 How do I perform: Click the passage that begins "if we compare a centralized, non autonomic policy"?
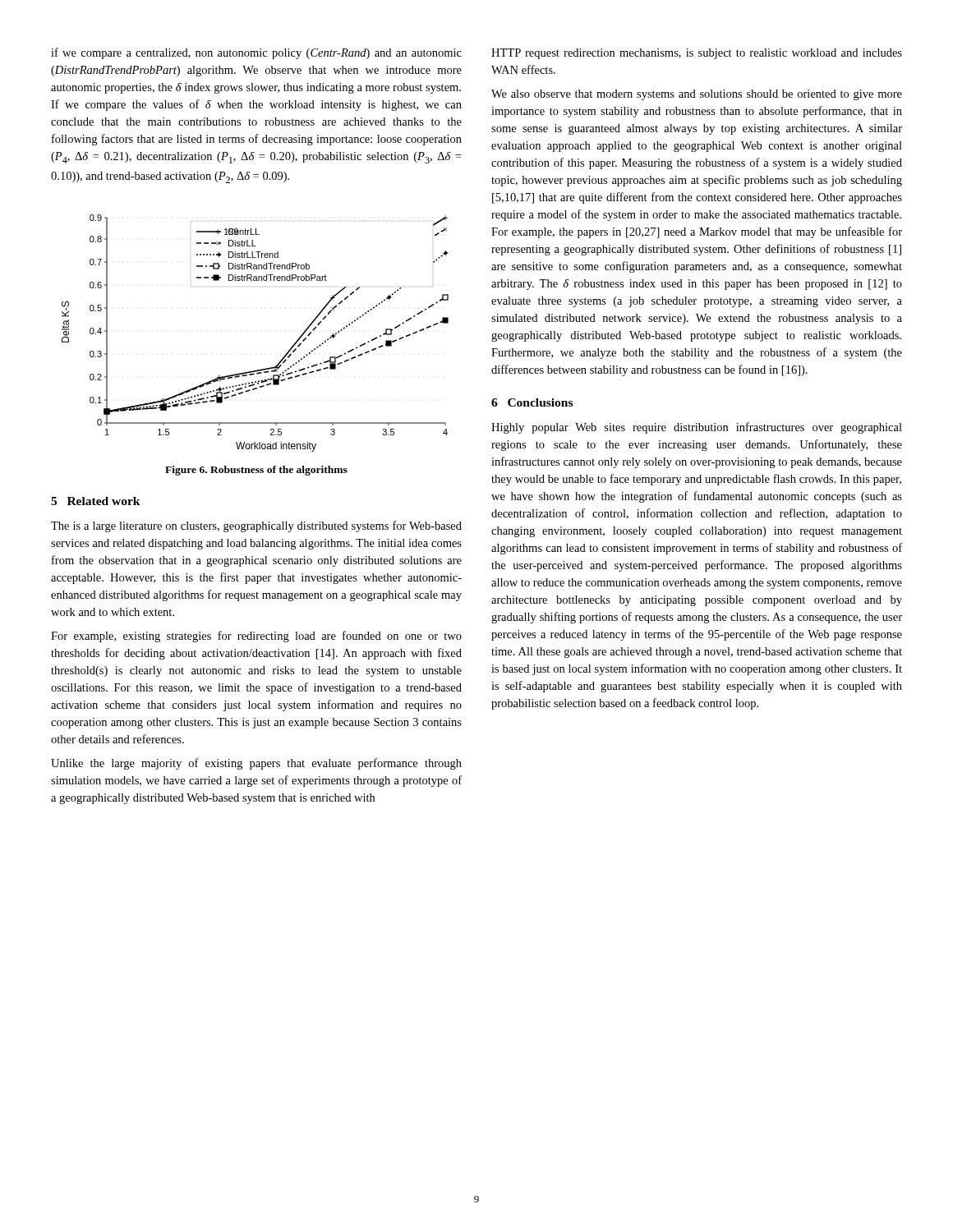tap(256, 116)
